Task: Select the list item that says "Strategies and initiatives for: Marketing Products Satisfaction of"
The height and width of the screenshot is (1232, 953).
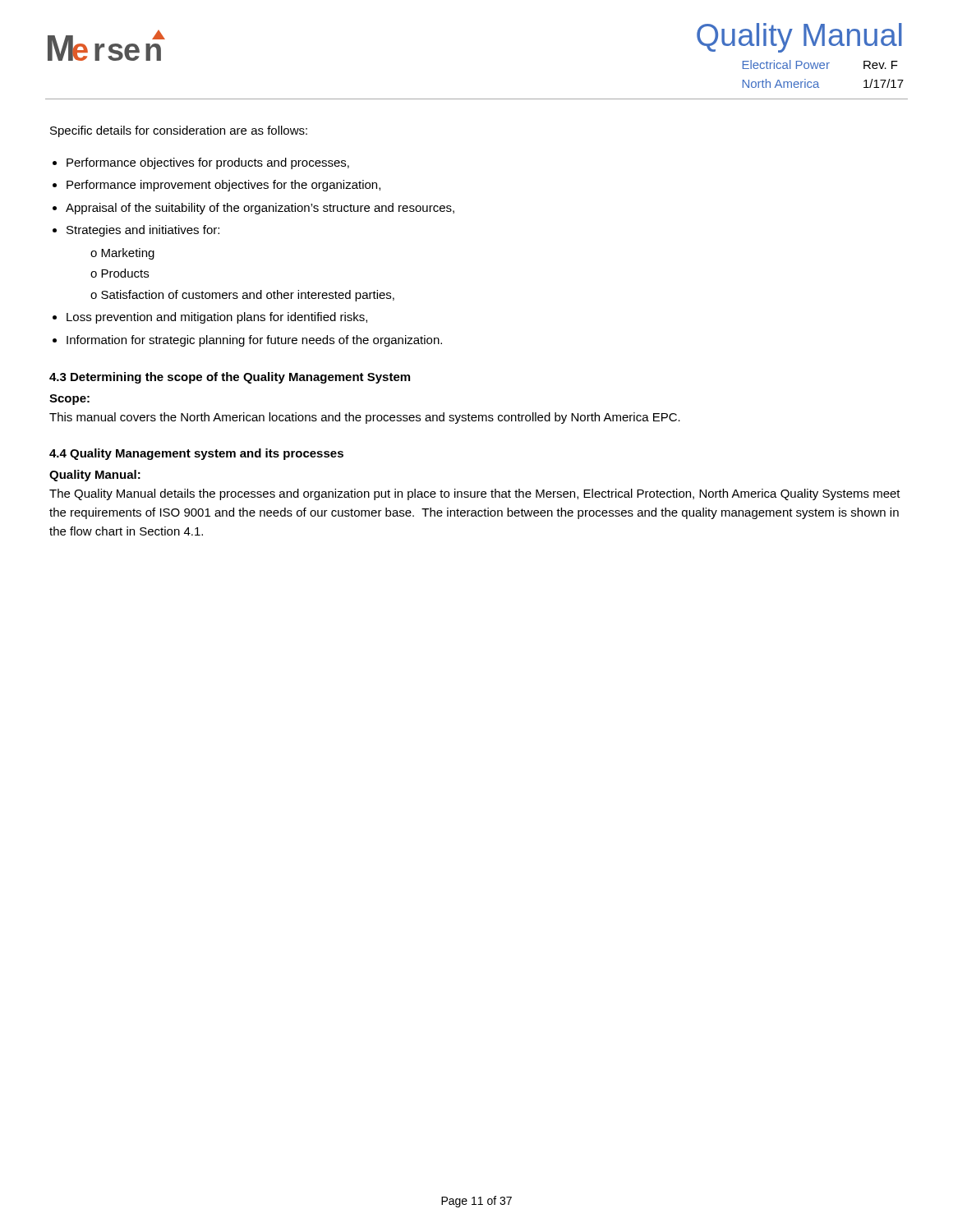Action: (143, 231)
